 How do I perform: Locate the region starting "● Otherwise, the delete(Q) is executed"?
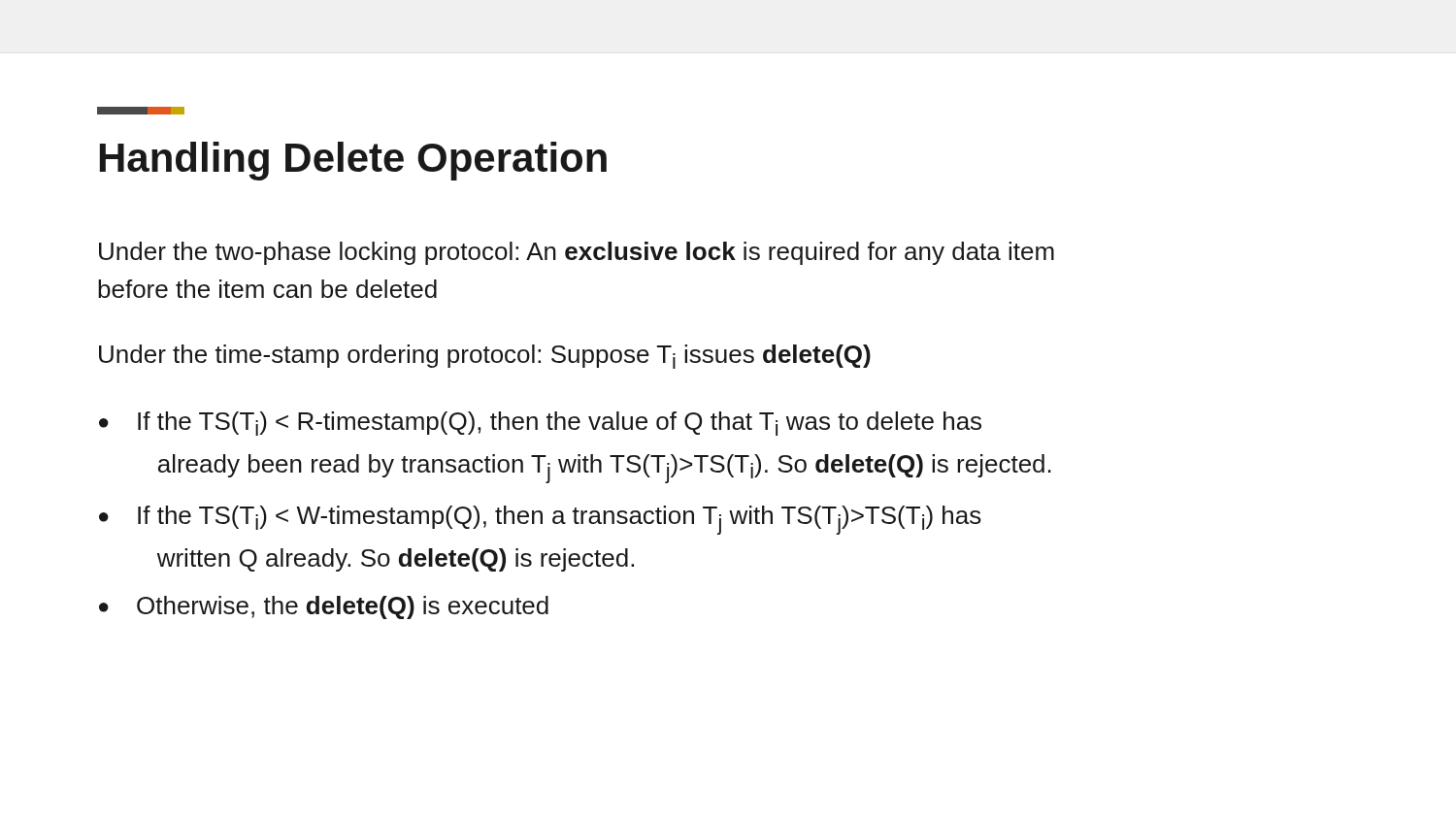point(324,607)
